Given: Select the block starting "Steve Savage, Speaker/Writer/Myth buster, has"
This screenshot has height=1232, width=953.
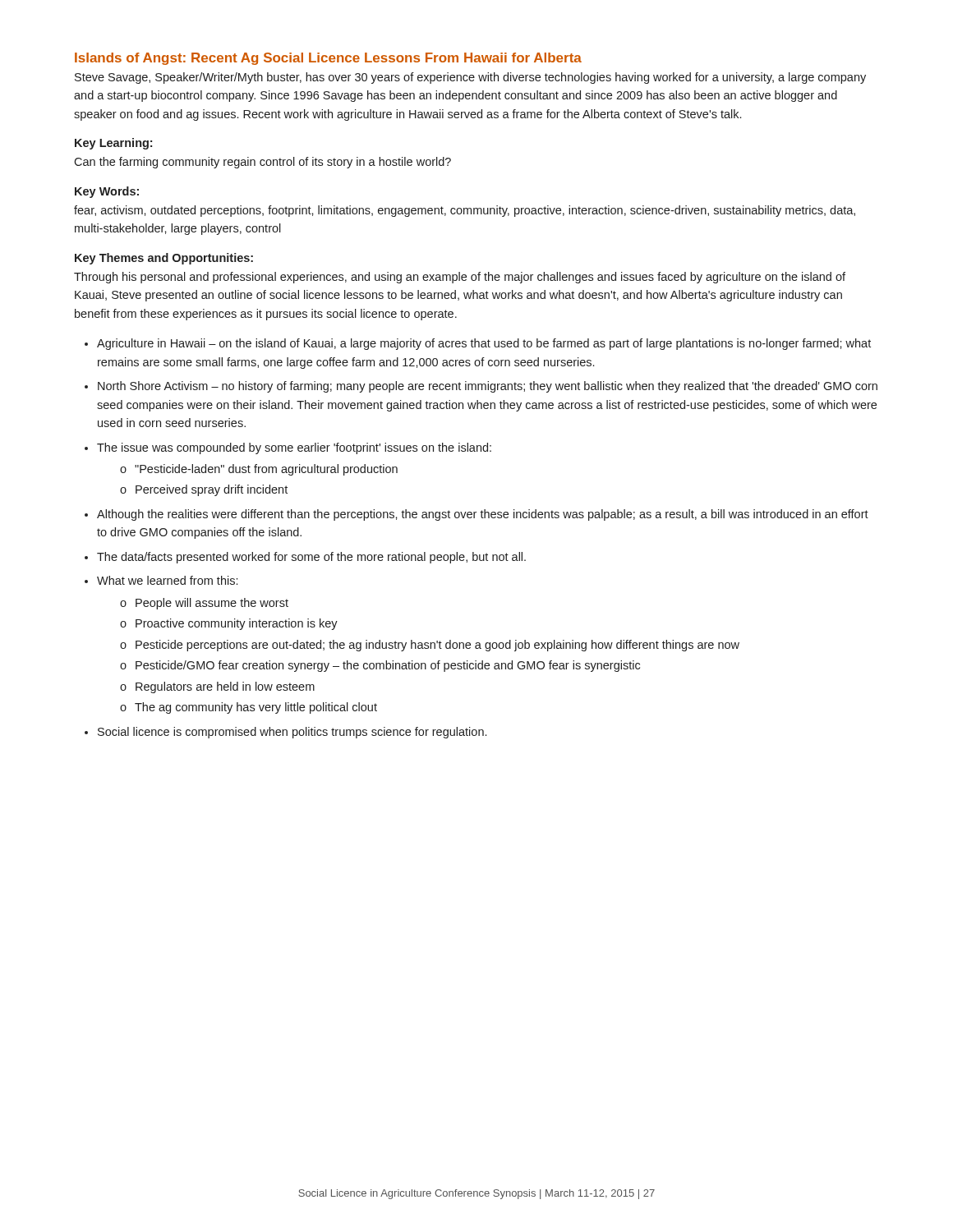Looking at the screenshot, I should tap(470, 96).
